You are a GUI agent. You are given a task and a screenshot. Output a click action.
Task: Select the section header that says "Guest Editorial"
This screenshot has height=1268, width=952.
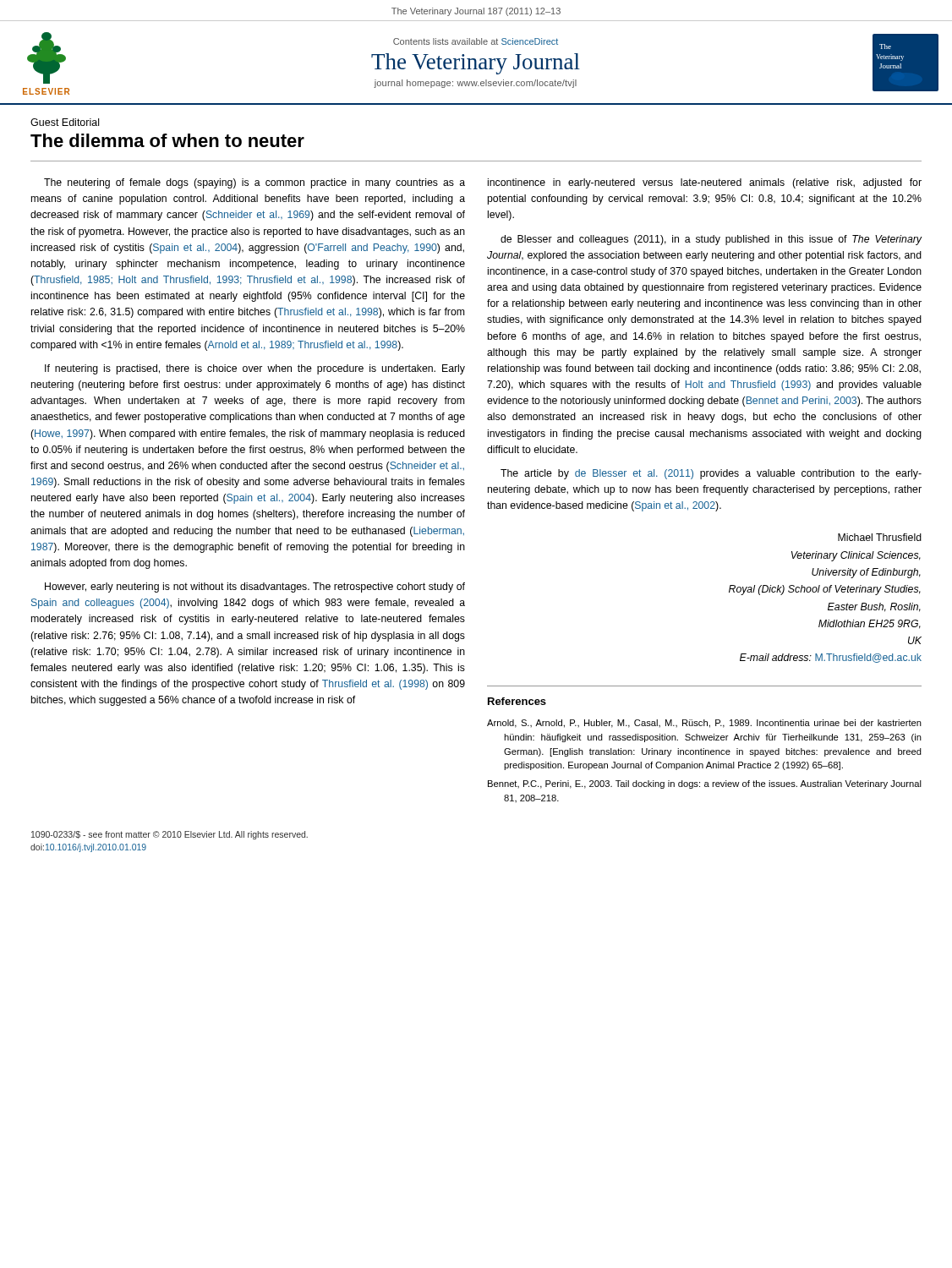[x=65, y=123]
